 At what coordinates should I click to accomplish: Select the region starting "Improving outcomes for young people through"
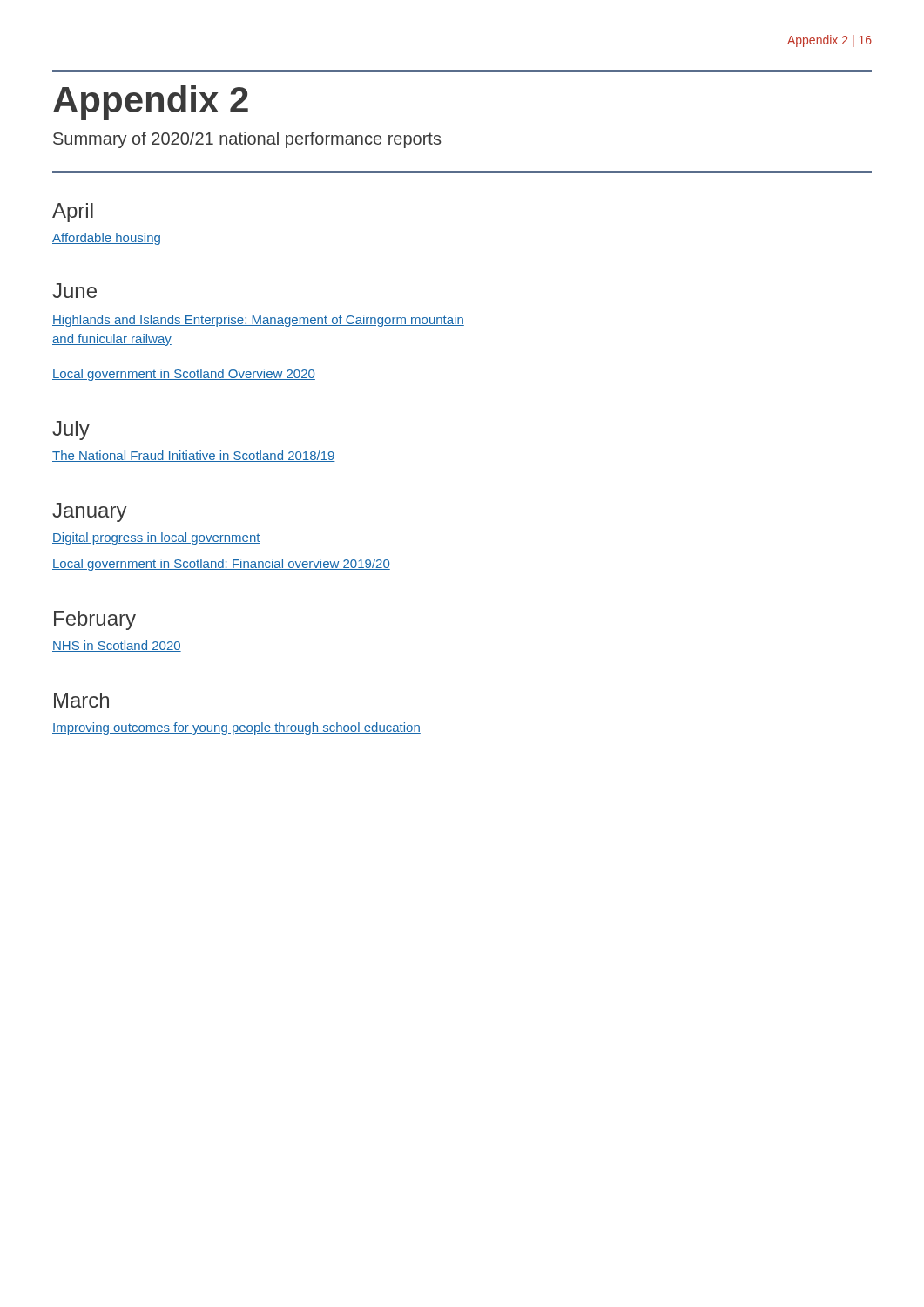pyautogui.click(x=236, y=727)
